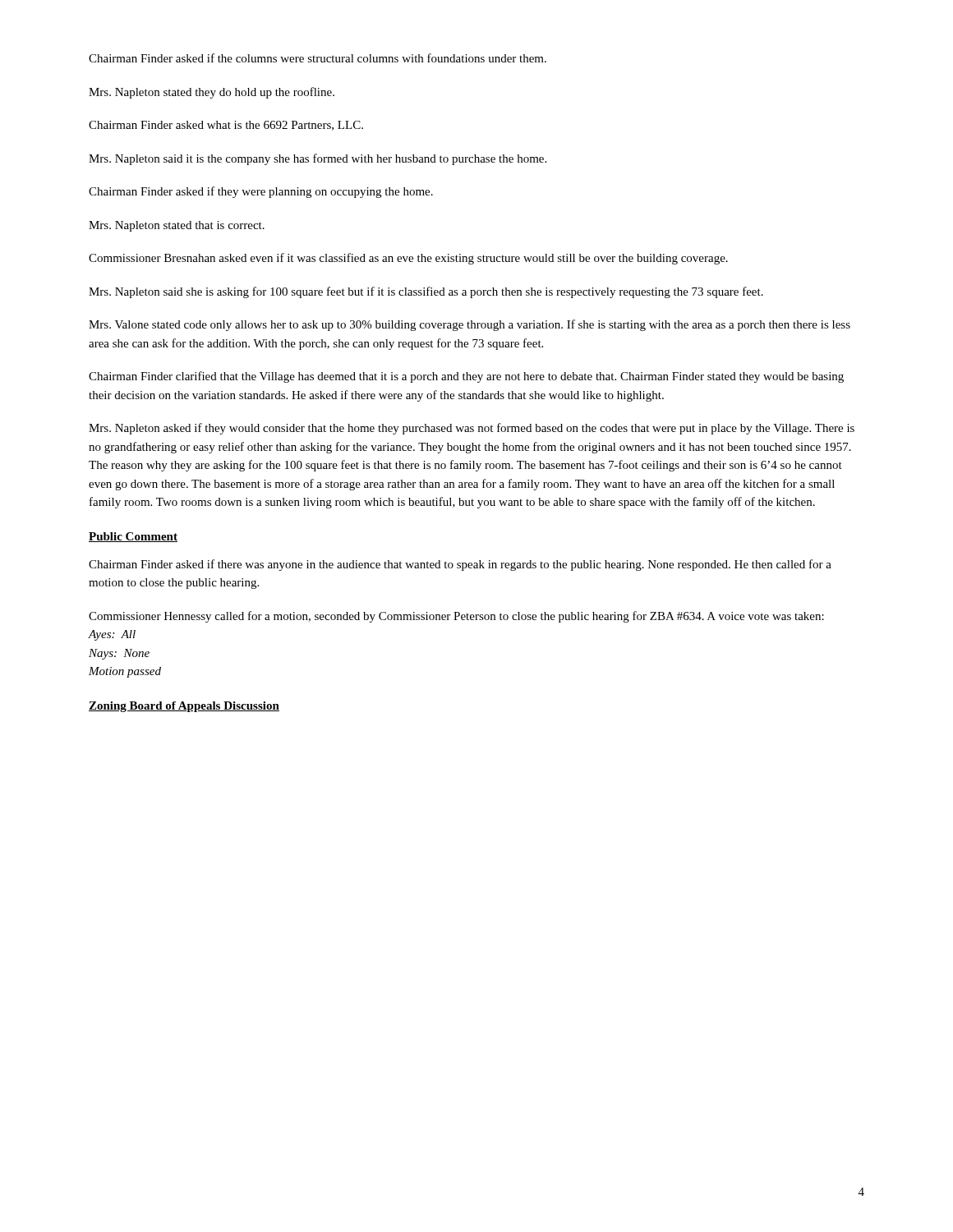Find the block on this page that starts "Commissioner Hennessy called for a motion, seconded"
Viewport: 953px width, 1232px height.
pos(456,617)
